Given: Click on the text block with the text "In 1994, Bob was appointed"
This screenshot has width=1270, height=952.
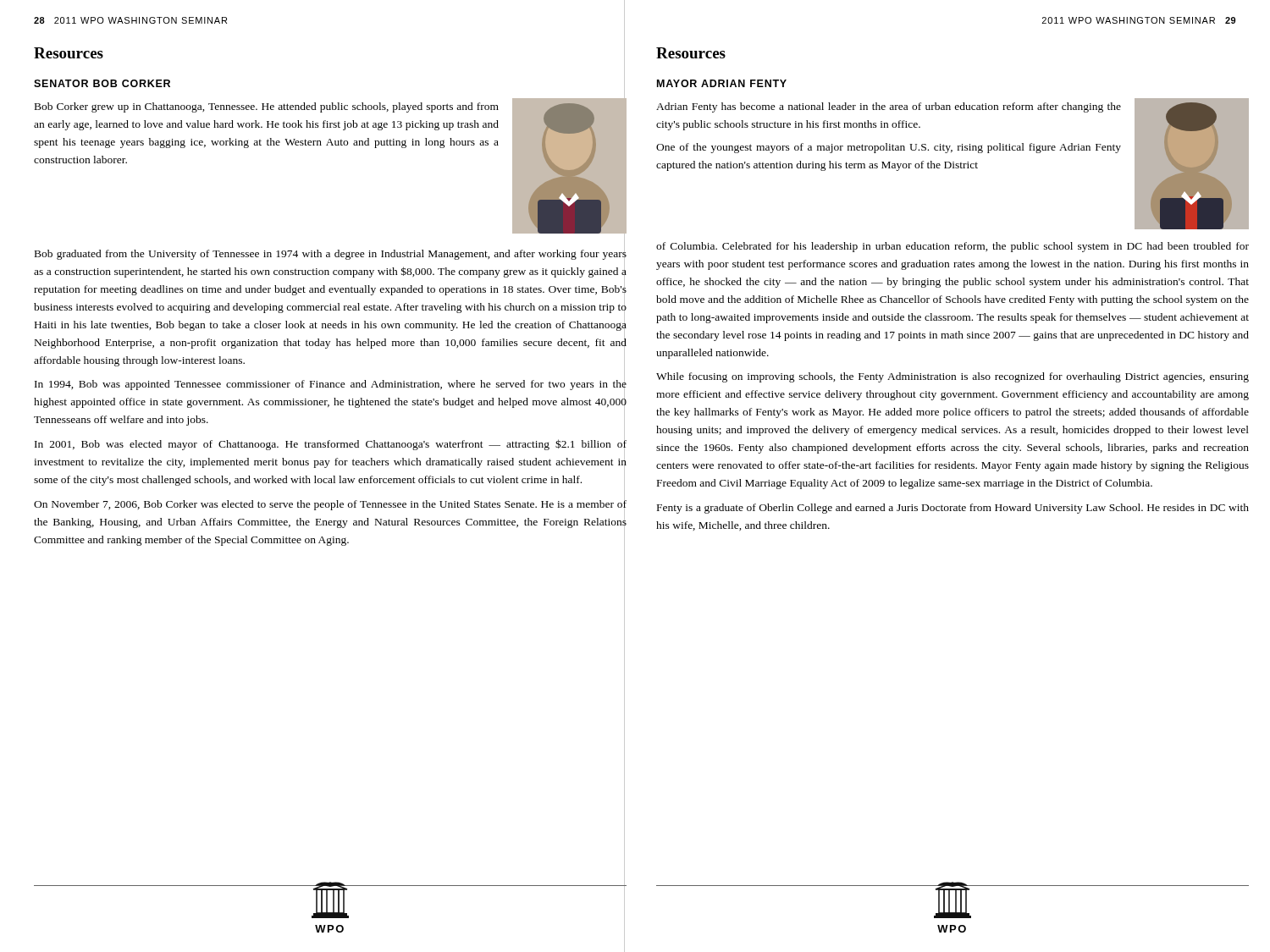Looking at the screenshot, I should [330, 402].
